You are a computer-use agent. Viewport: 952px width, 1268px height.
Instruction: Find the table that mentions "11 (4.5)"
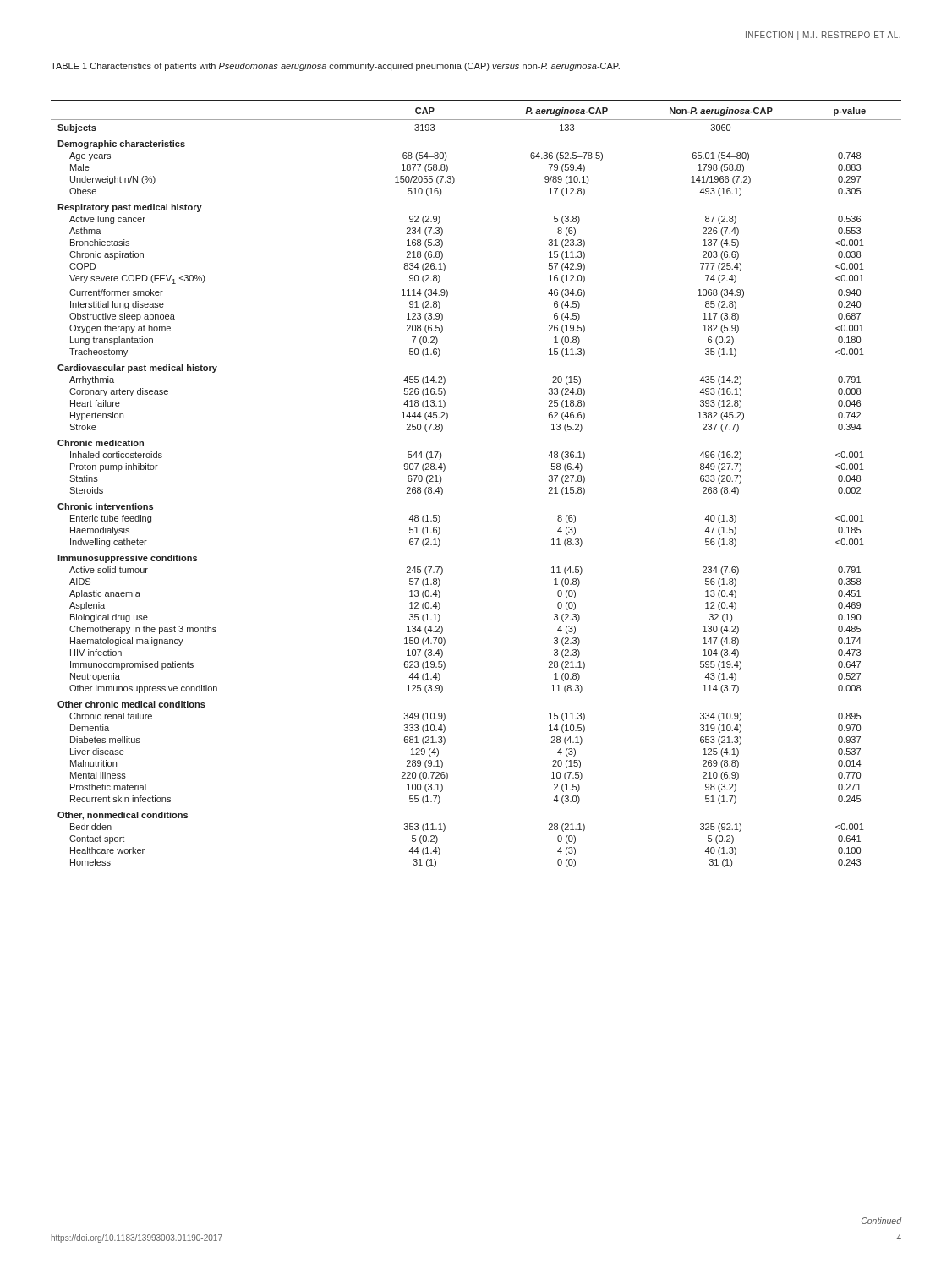coord(476,485)
